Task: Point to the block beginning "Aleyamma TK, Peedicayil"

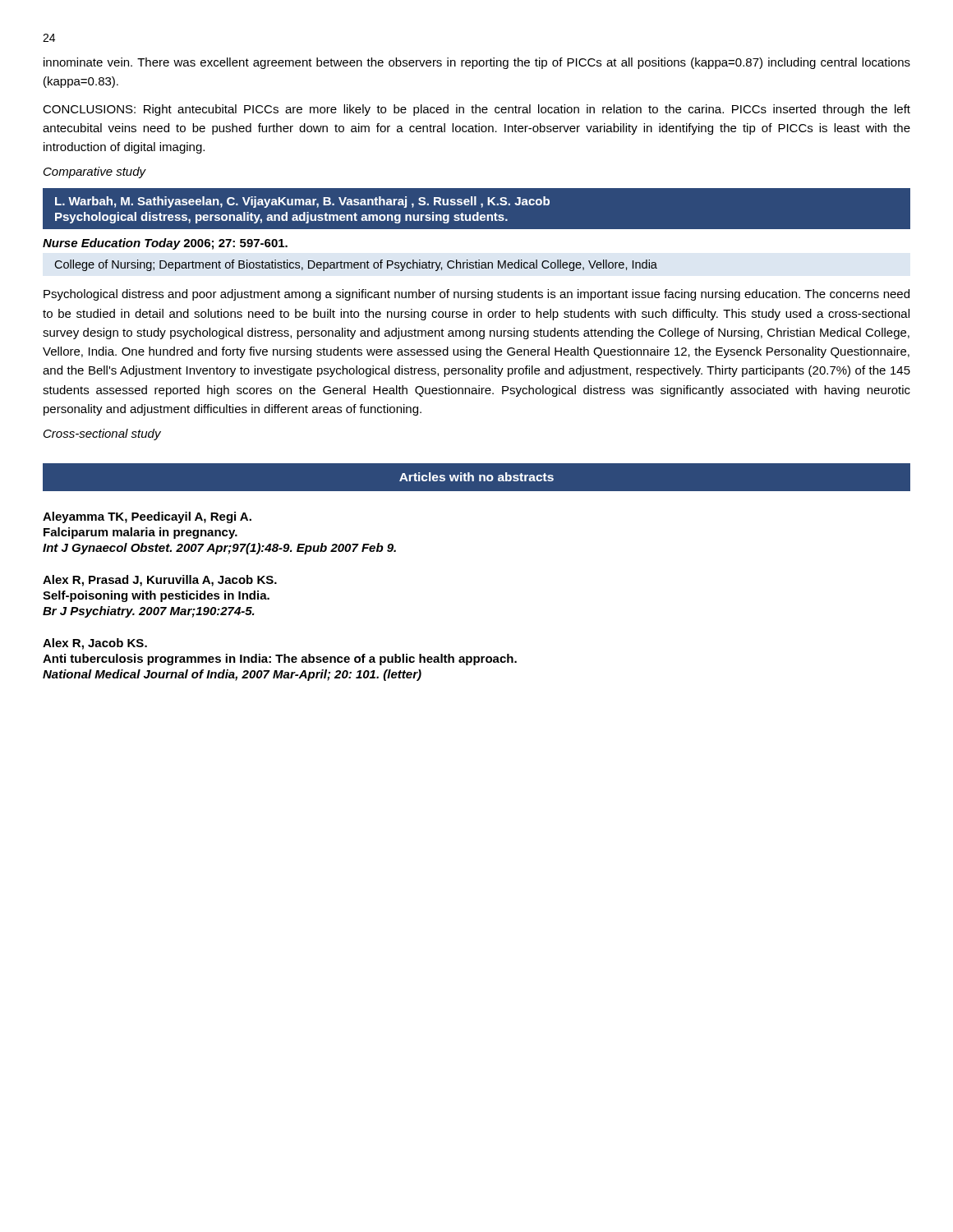Action: pos(147,517)
